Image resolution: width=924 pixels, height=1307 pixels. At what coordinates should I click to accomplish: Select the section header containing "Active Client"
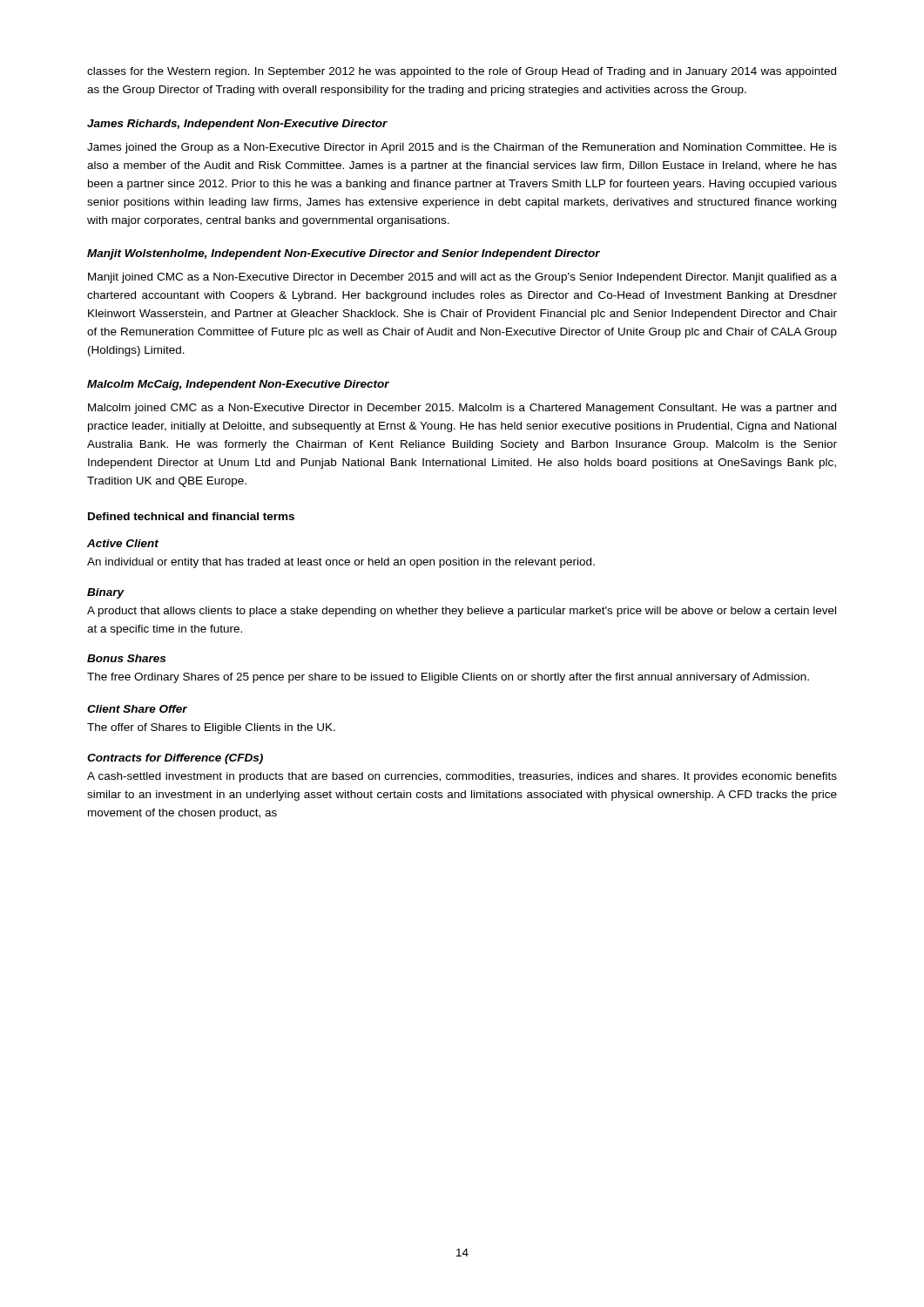pos(123,543)
